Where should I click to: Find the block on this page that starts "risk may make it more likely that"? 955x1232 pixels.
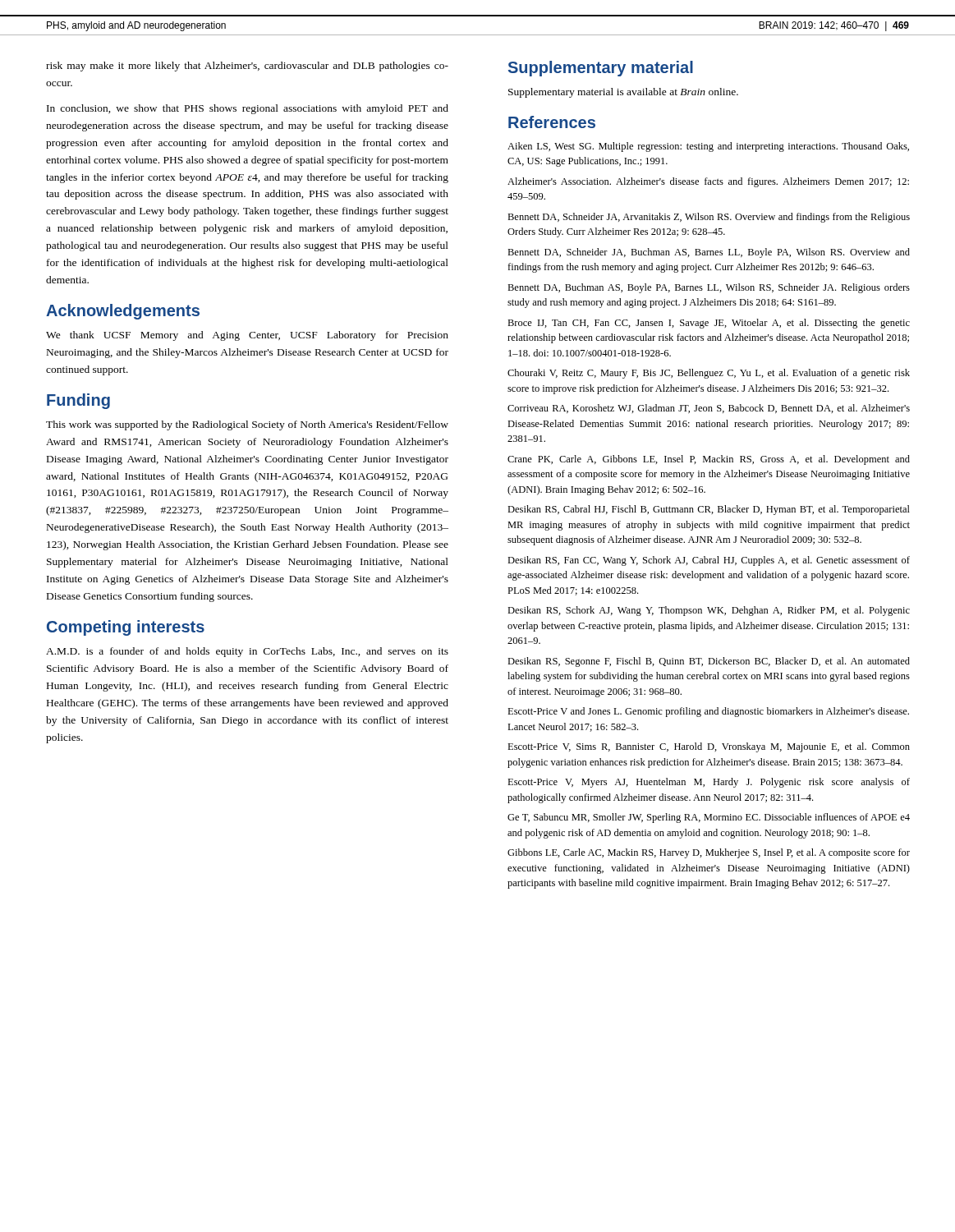247,74
